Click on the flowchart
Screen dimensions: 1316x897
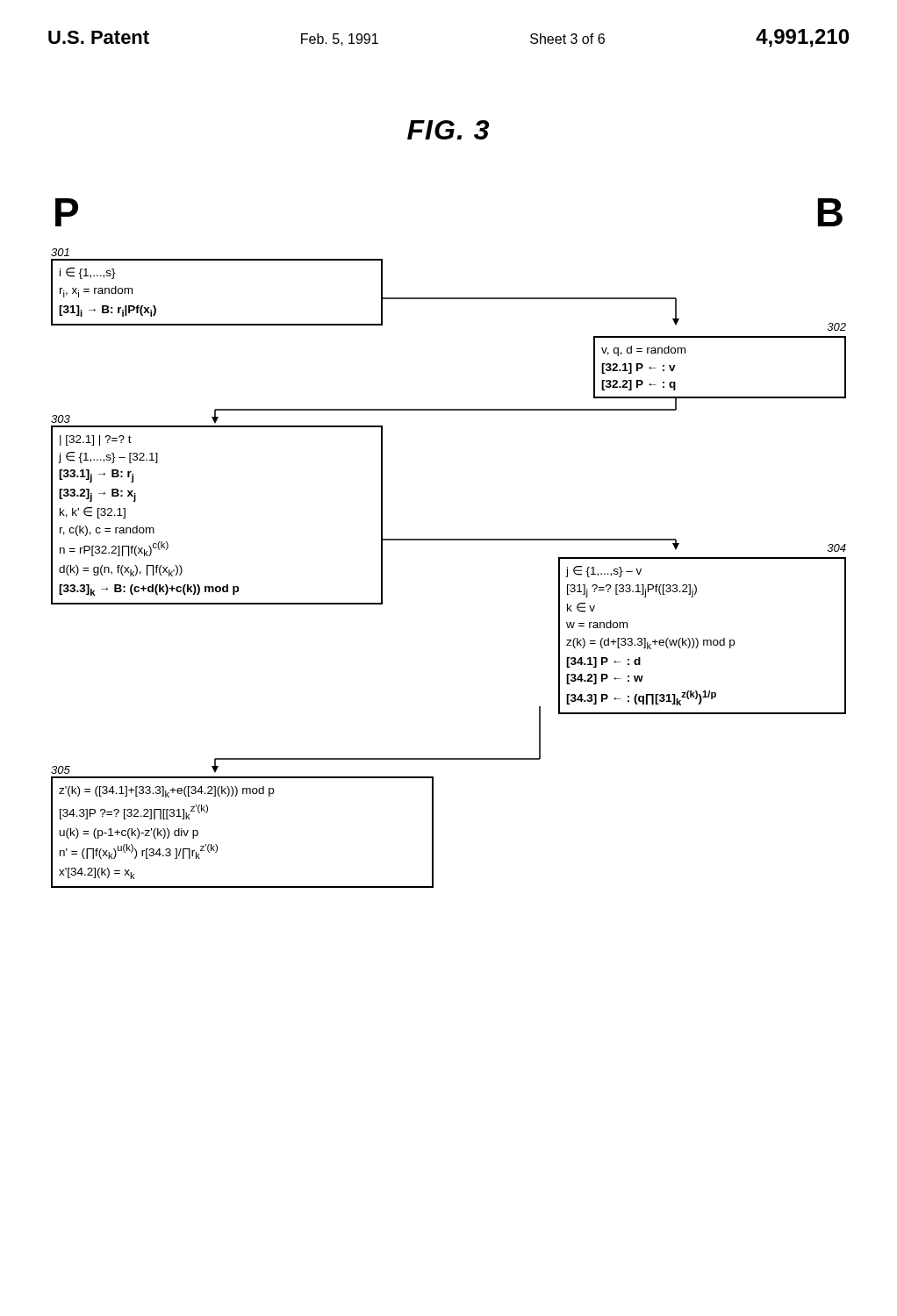click(448, 730)
